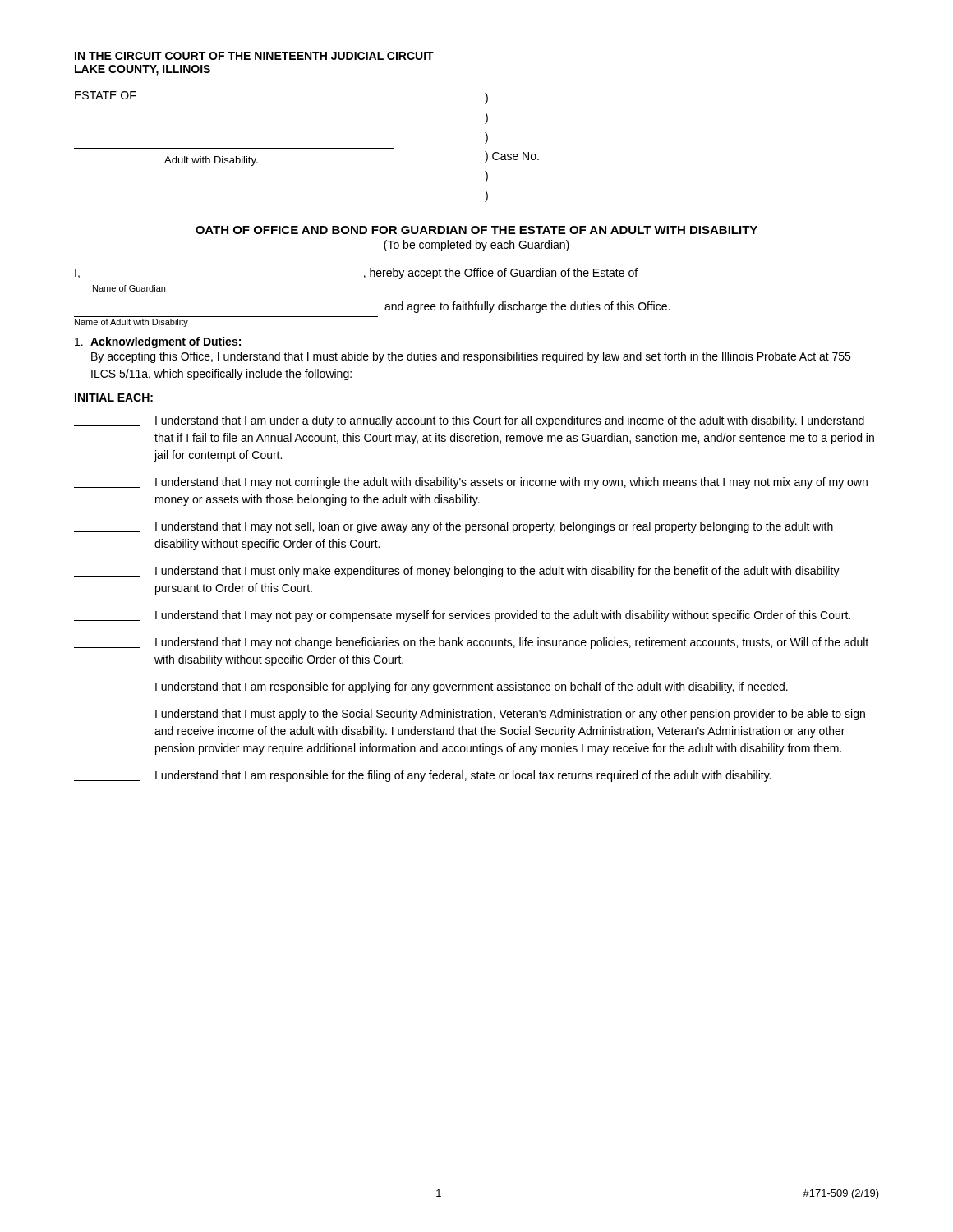Click on the section header with the text "INITIAL EACH:"
This screenshot has width=953, height=1232.
114,398
